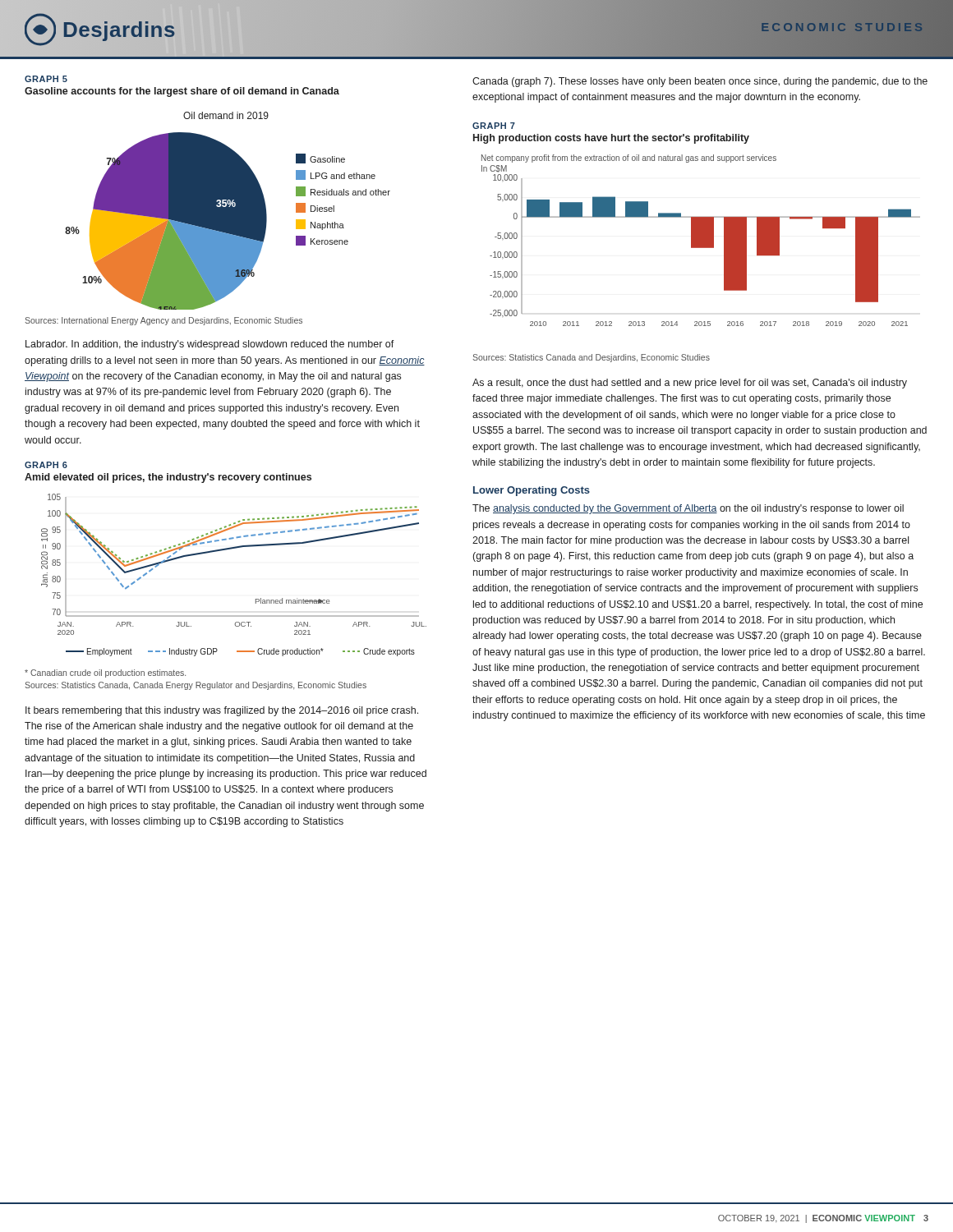Select the text block containing "Labrador. In addition, the"
This screenshot has height=1232, width=953.
tap(224, 392)
